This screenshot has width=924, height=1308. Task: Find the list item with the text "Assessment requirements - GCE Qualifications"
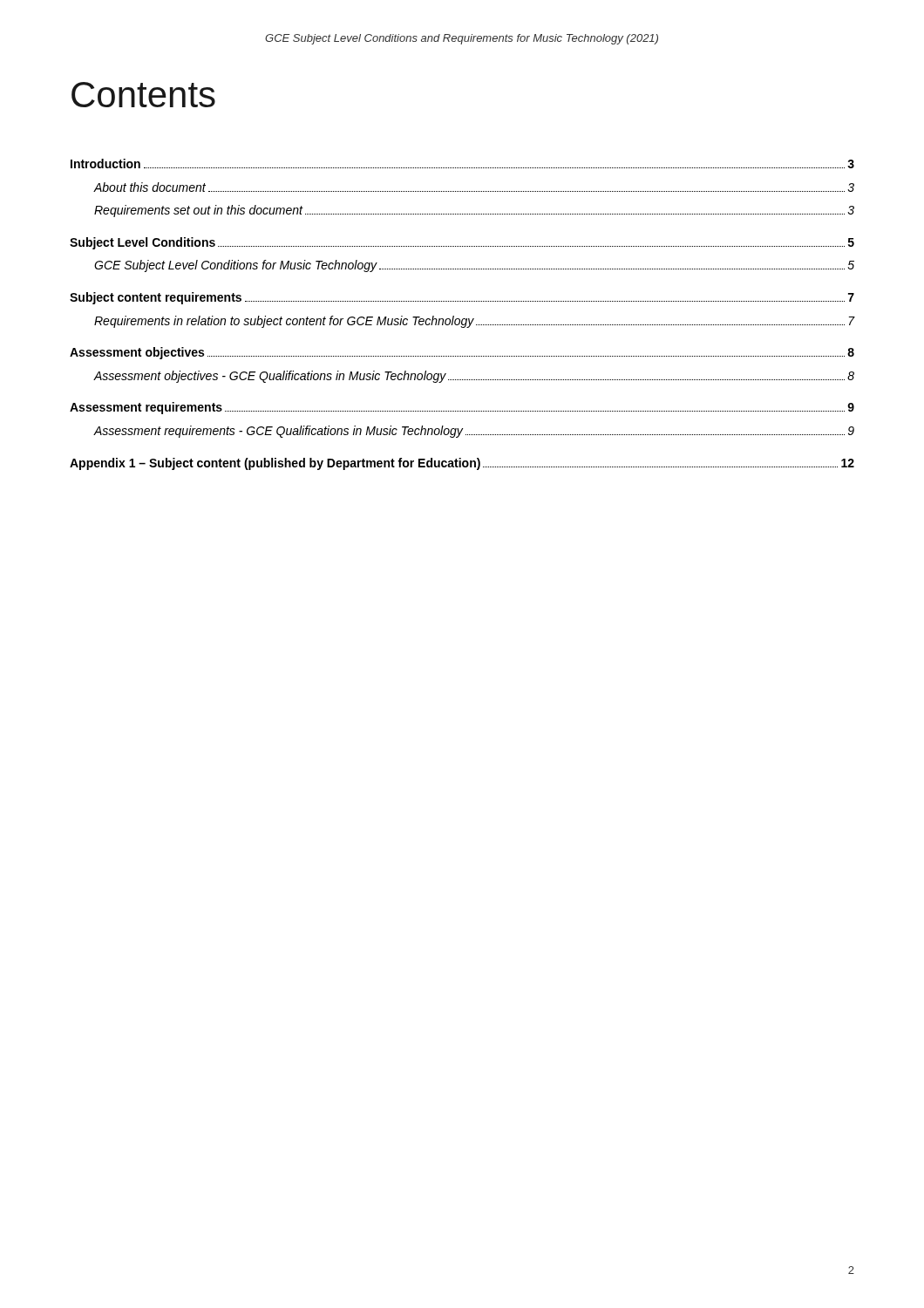pos(474,431)
